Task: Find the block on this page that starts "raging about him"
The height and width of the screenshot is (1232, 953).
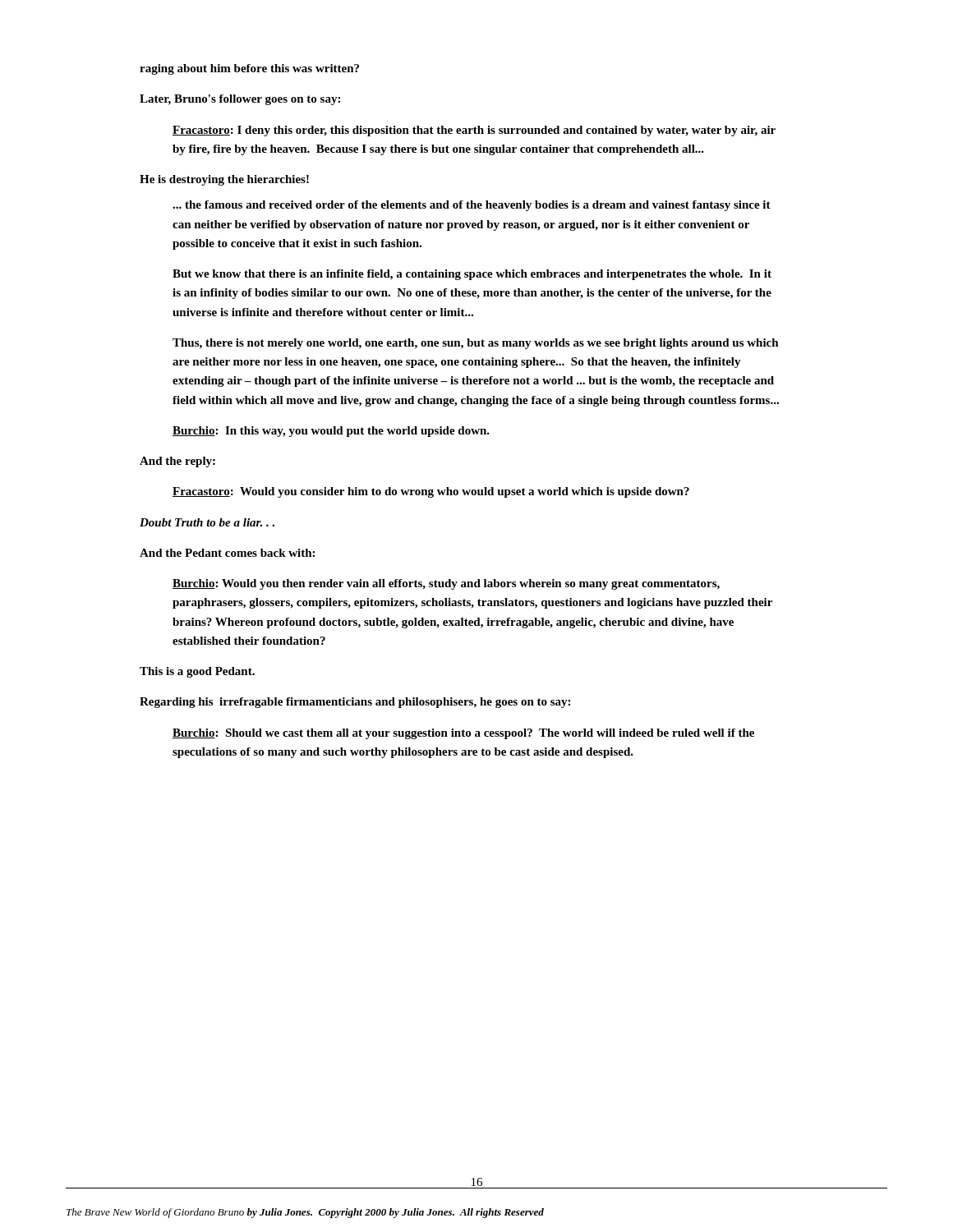Action: point(250,68)
